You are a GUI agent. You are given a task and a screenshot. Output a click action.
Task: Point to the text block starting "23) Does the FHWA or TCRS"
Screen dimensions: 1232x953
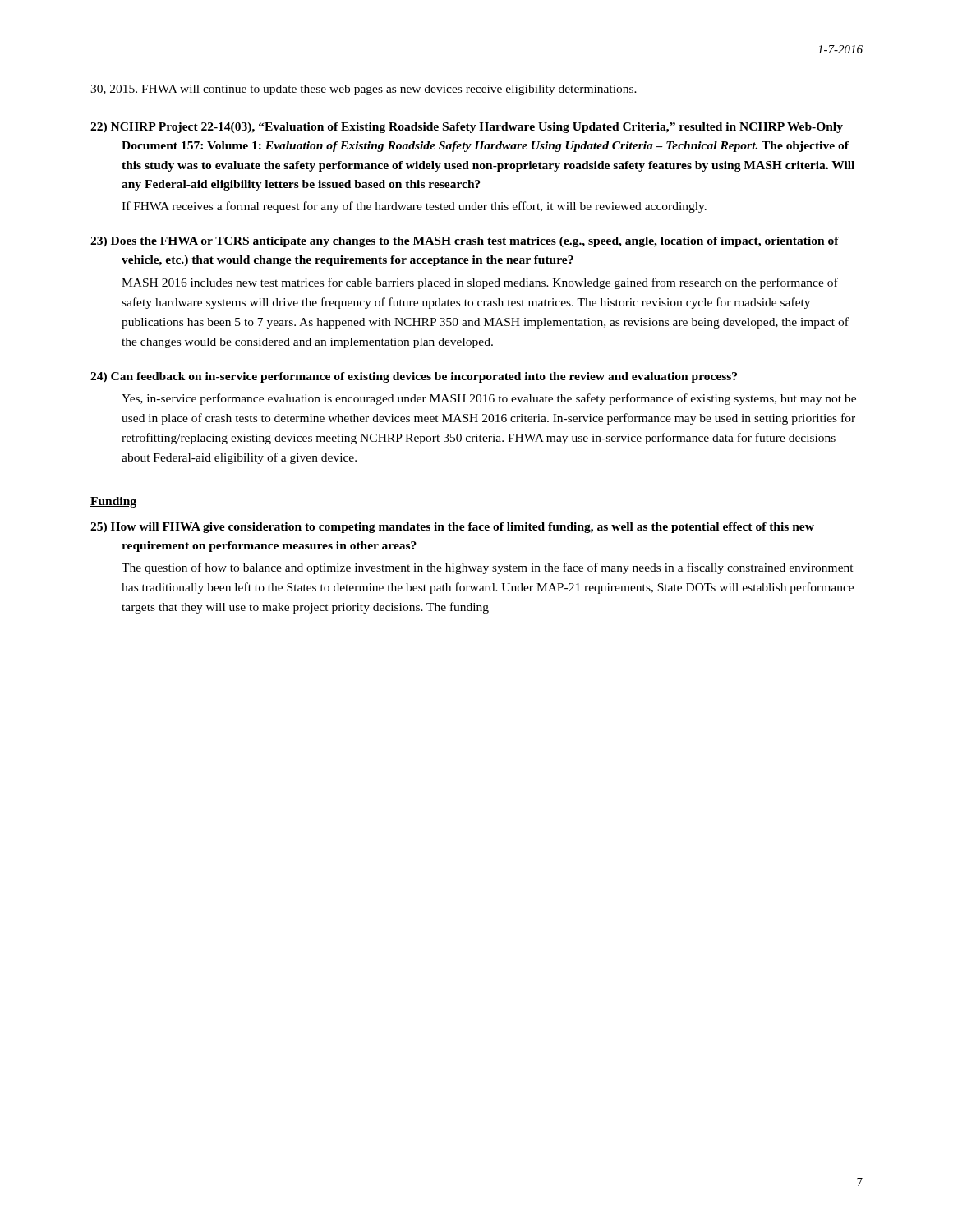(x=476, y=291)
